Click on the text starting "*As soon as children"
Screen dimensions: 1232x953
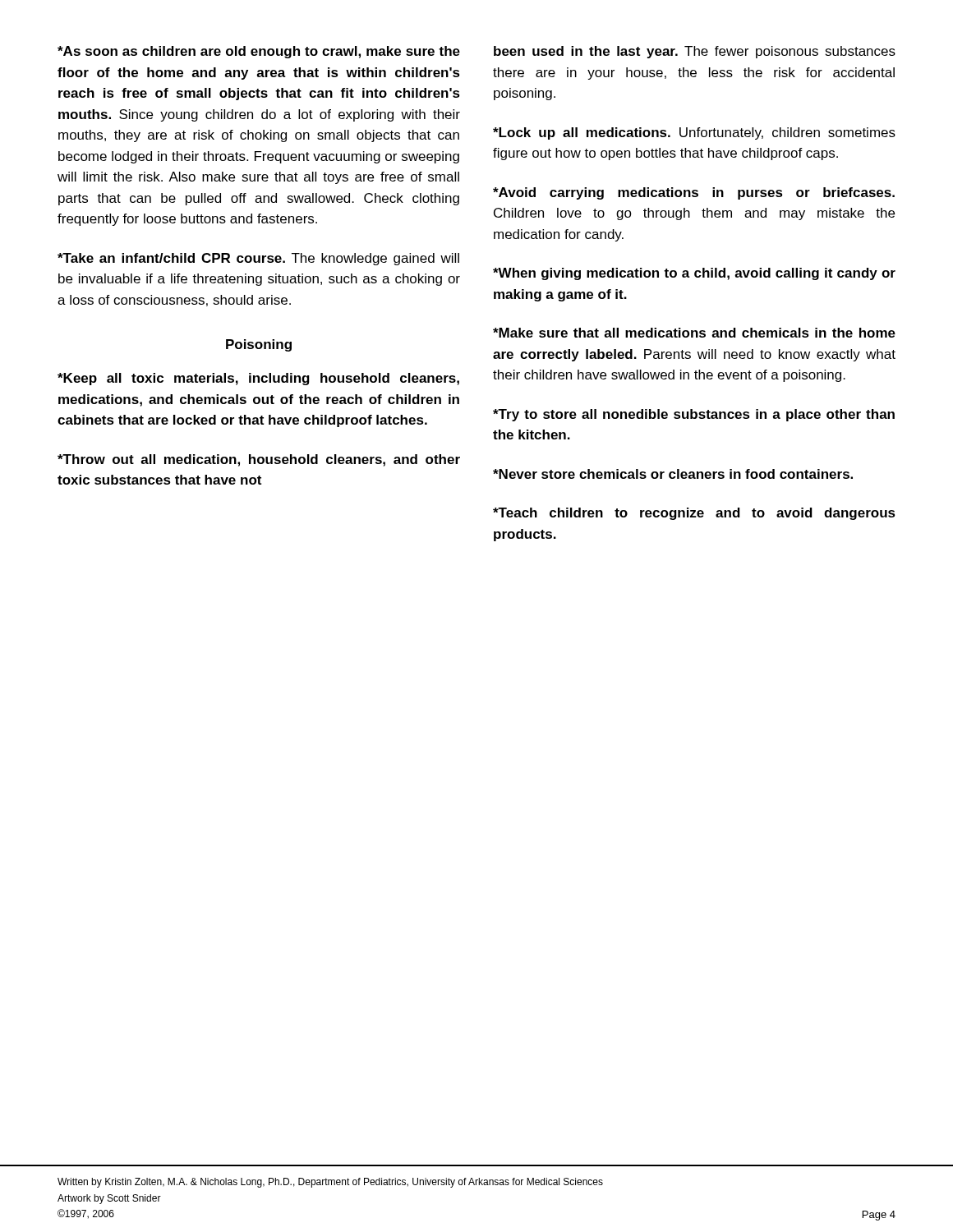(259, 135)
